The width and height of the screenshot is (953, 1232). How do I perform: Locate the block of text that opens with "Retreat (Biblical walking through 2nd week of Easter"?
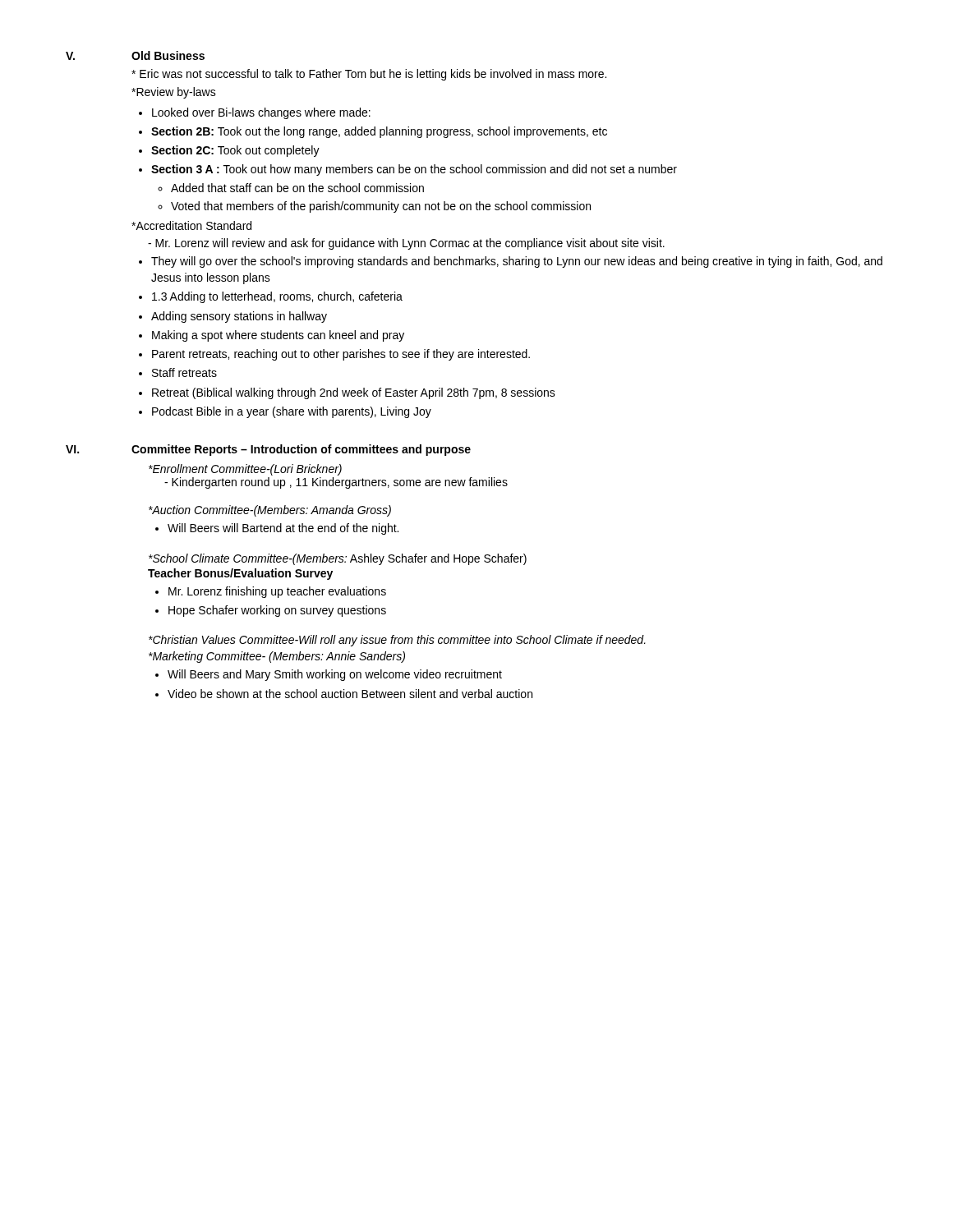pos(353,392)
